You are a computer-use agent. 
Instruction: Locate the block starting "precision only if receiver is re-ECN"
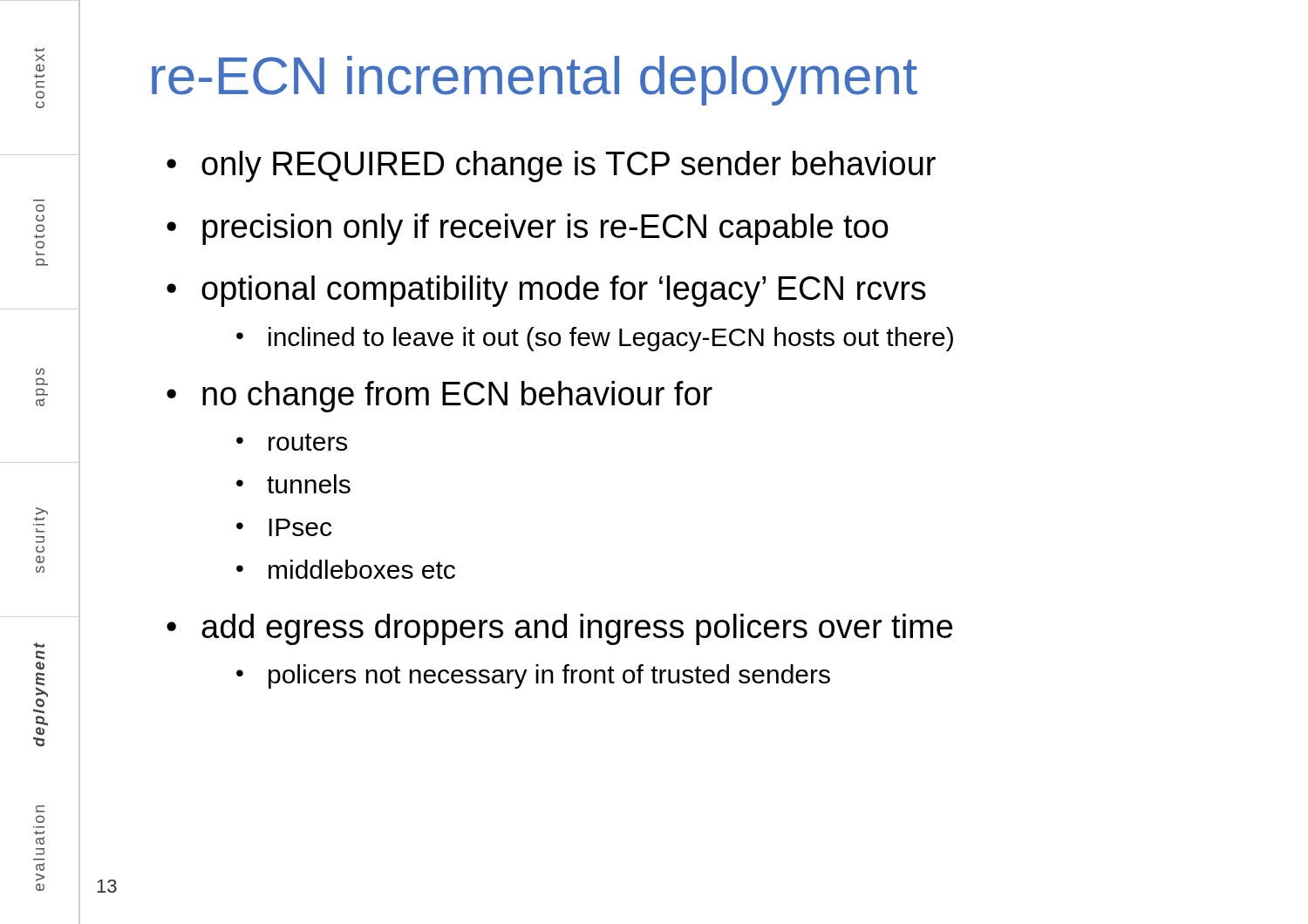[x=545, y=226]
